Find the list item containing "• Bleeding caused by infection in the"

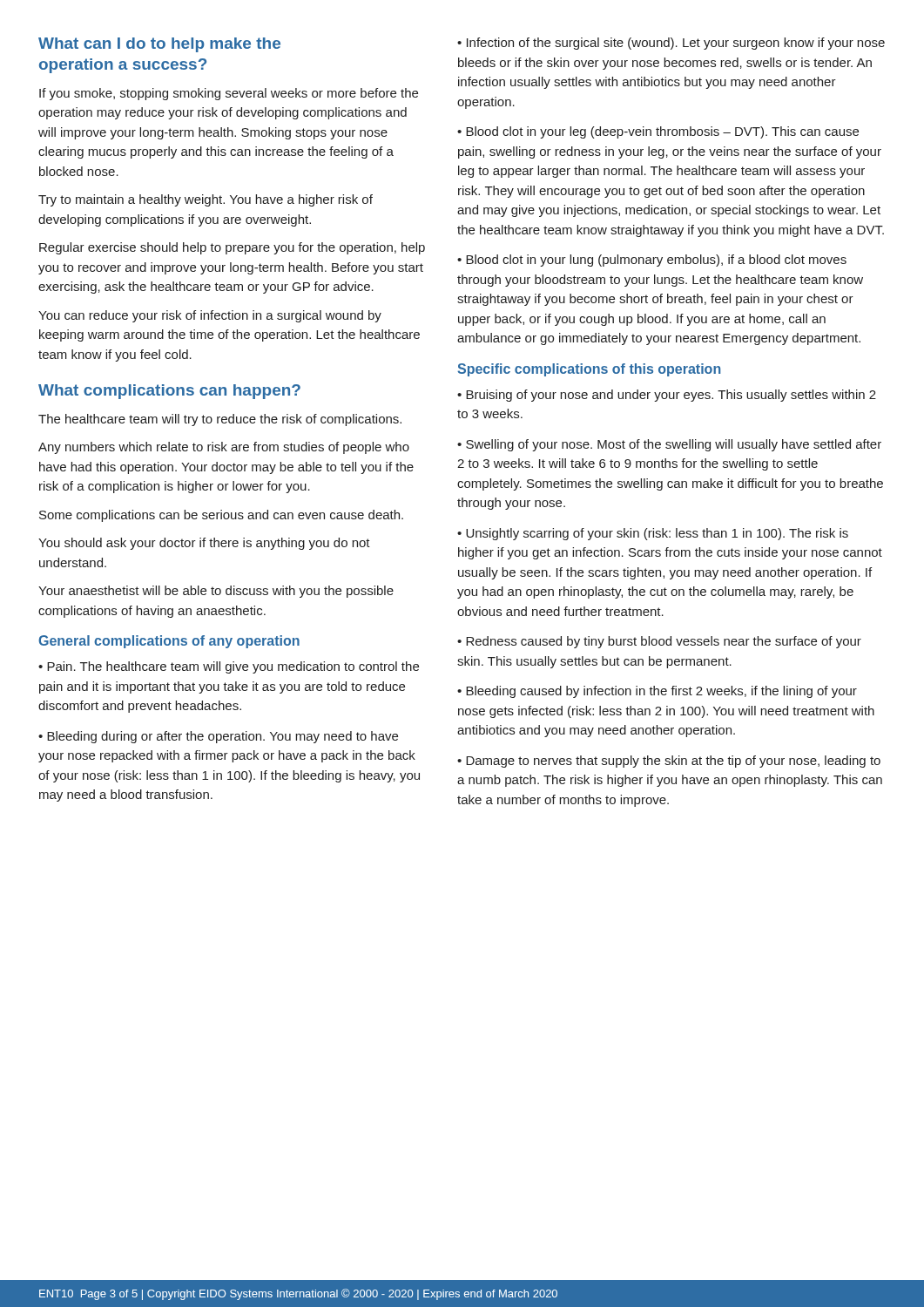point(666,710)
